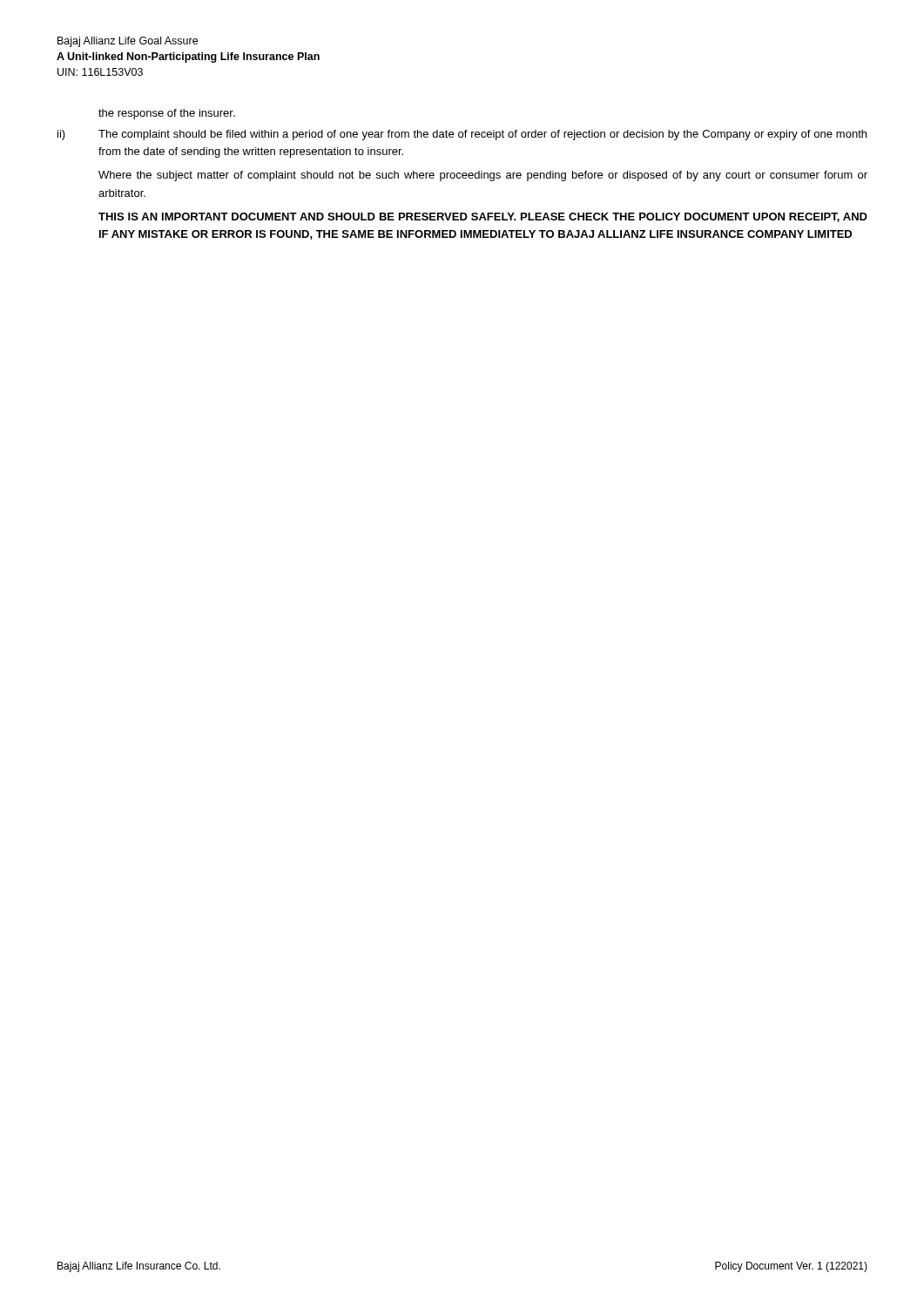
Task: Select the text that says "the response of the insurer."
Action: pyautogui.click(x=167, y=113)
